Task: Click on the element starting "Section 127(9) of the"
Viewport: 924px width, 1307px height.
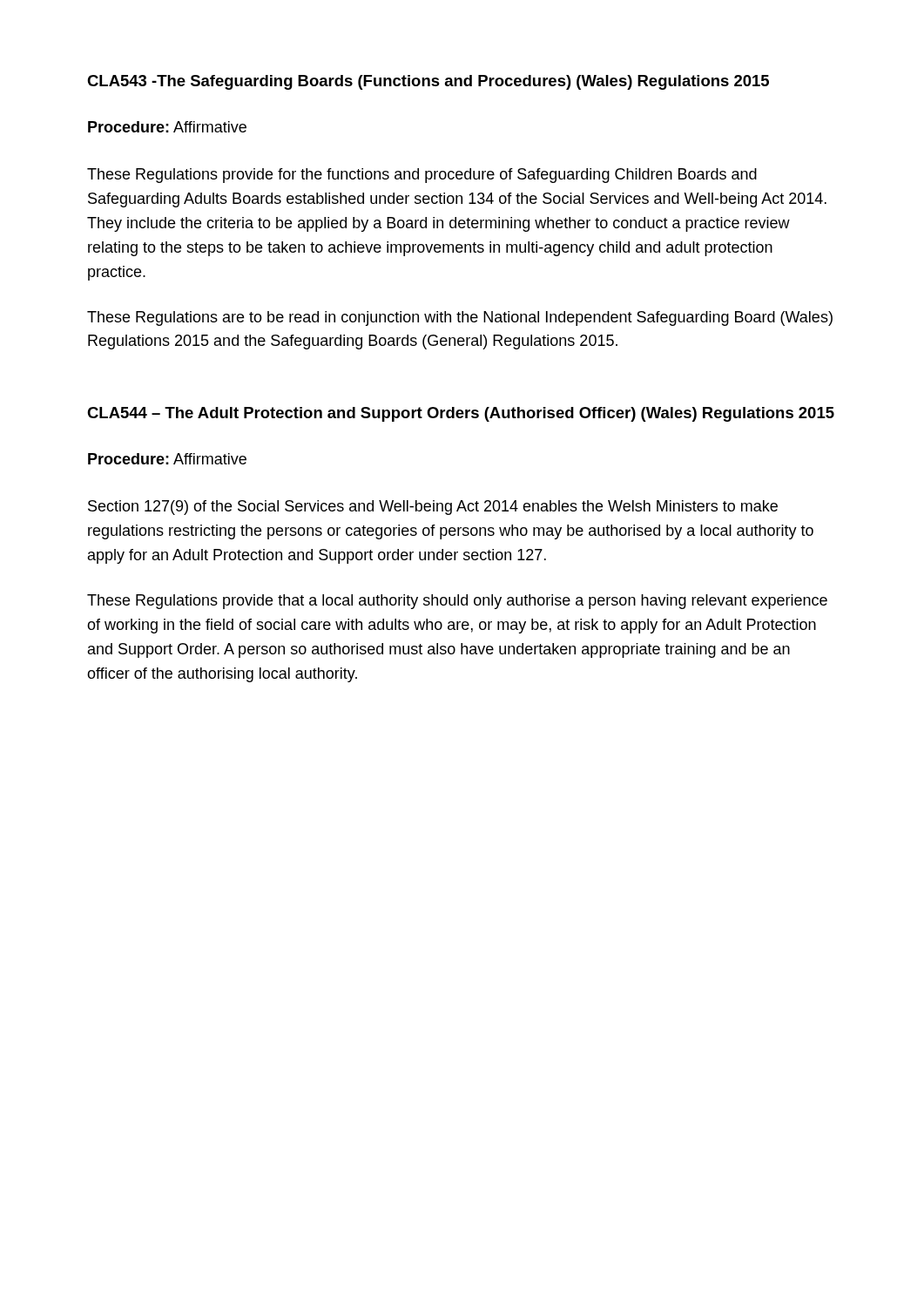Action: point(450,531)
